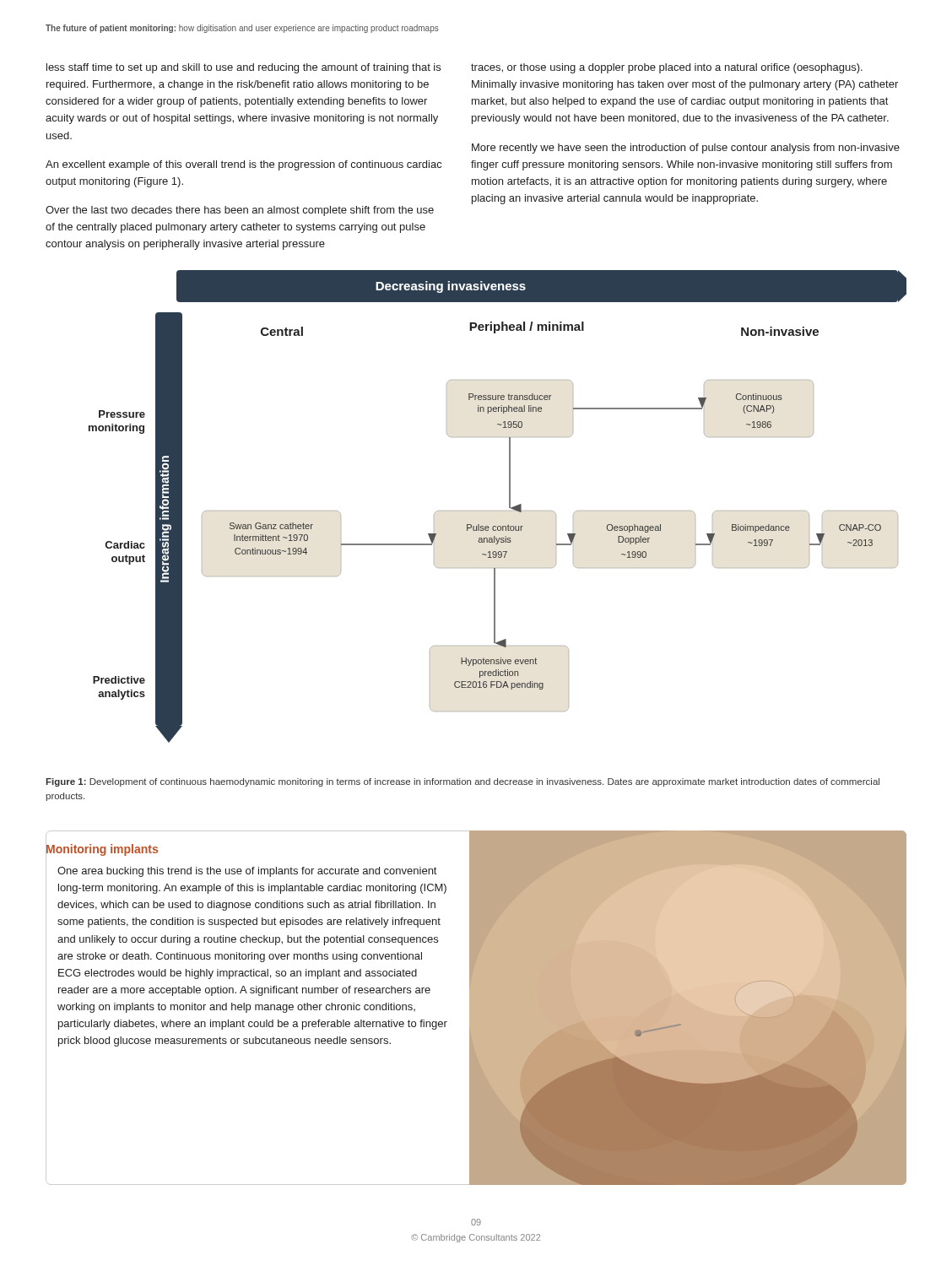Locate the flowchart
The image size is (952, 1266).
(476, 520)
